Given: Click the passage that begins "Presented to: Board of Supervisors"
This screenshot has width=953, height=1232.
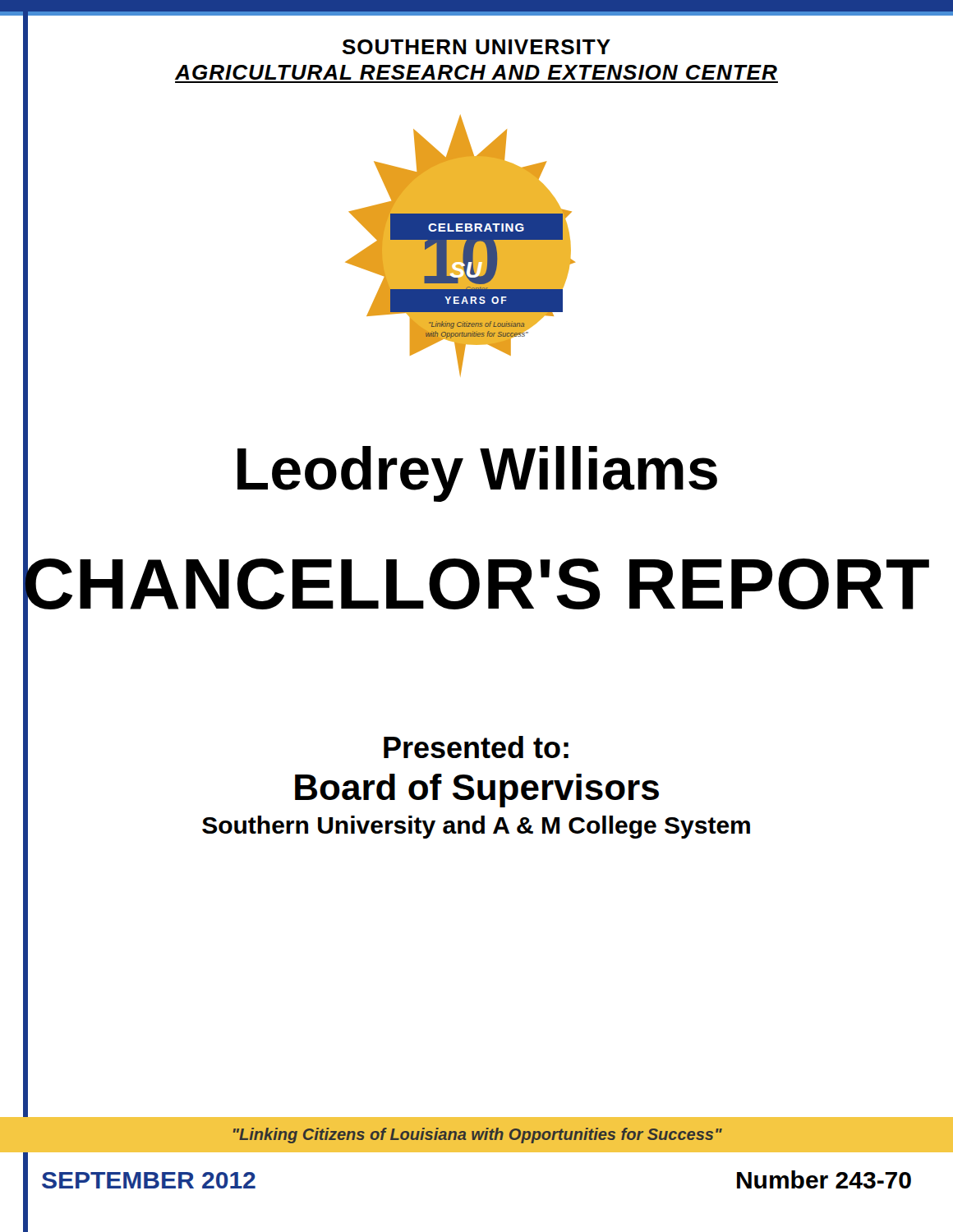Looking at the screenshot, I should click(476, 785).
